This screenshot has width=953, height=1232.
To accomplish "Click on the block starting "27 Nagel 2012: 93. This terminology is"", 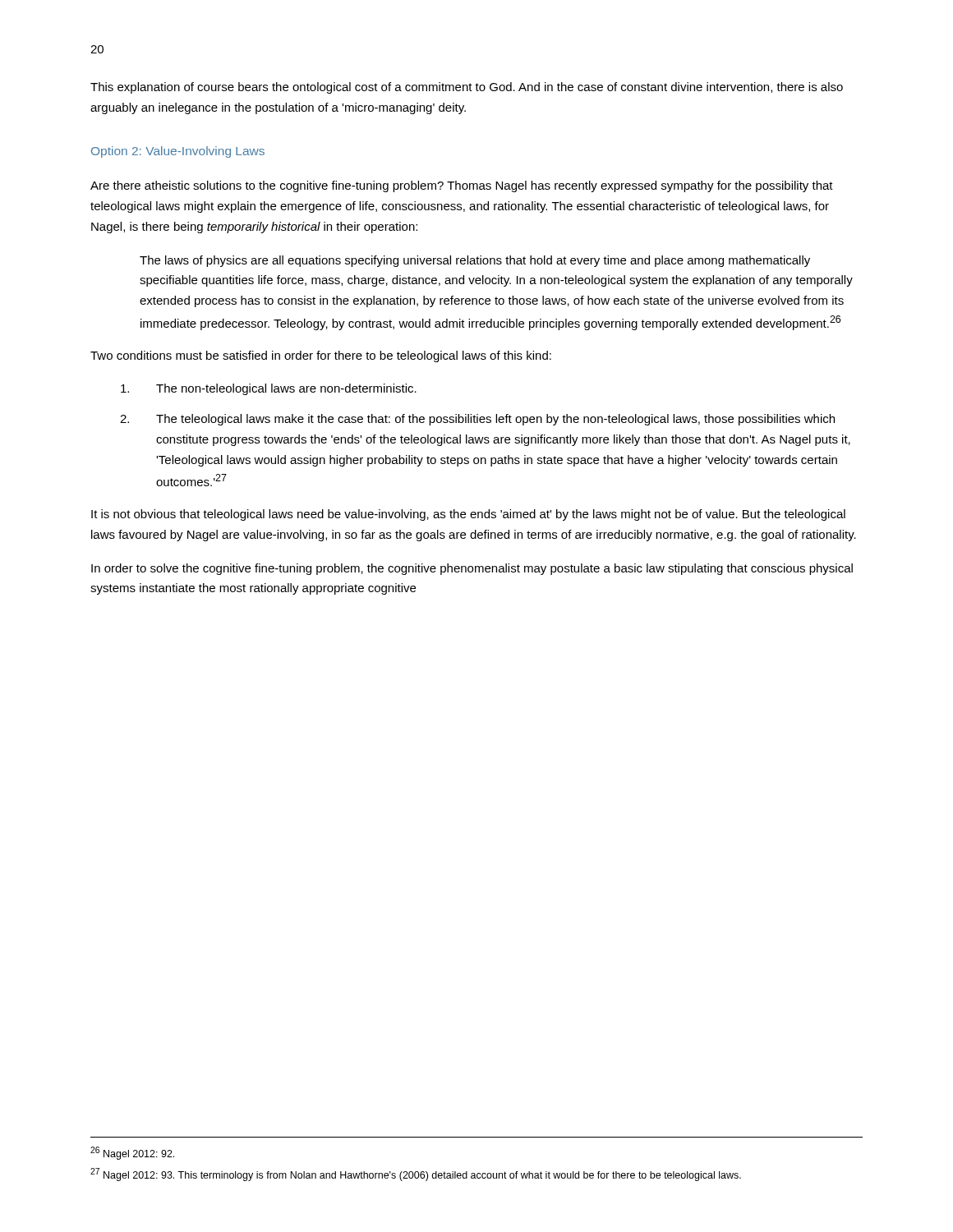I will tap(416, 1174).
